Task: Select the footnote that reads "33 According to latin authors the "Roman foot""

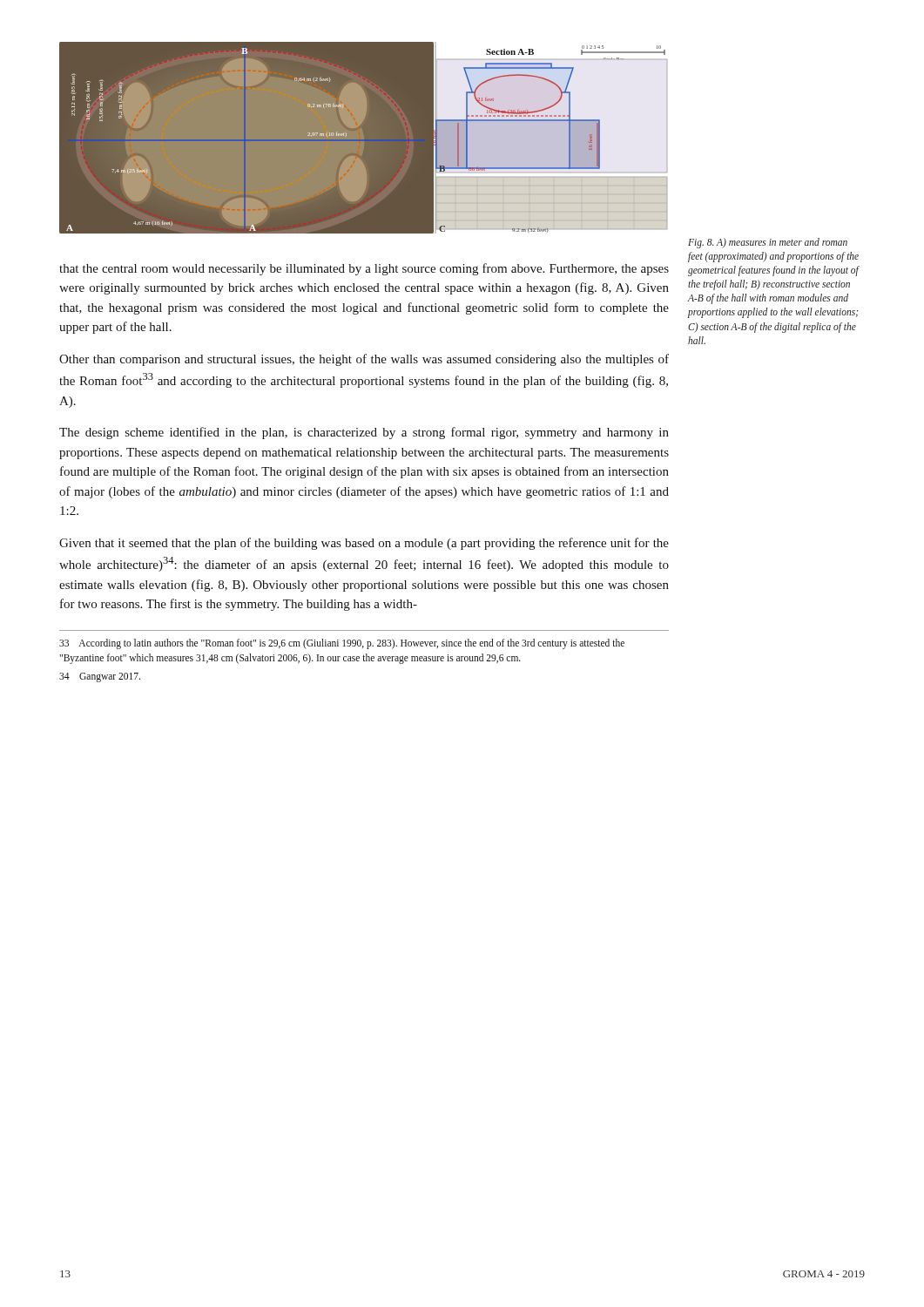Action: [x=342, y=650]
